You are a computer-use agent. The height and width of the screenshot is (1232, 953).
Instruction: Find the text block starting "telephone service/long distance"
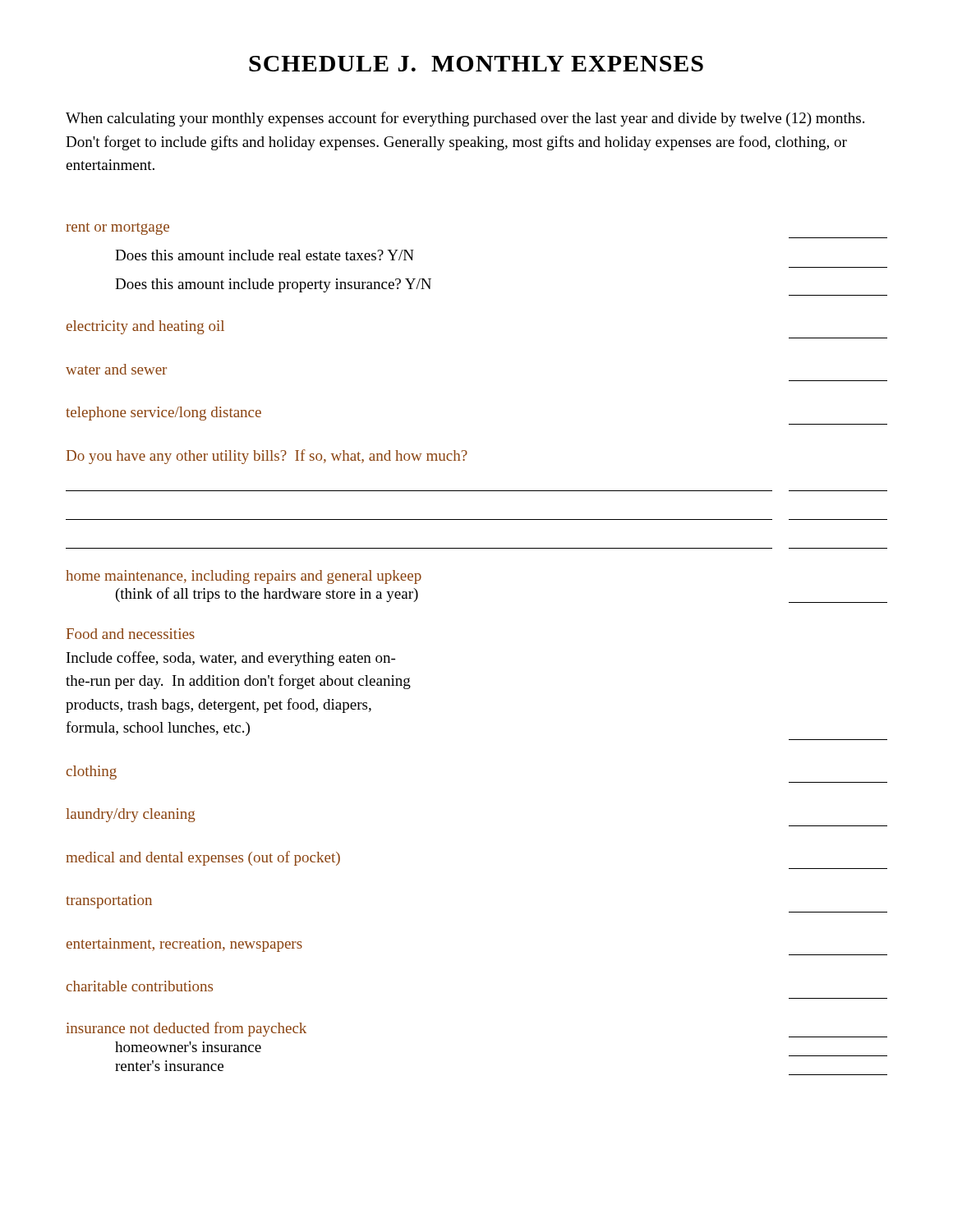click(163, 414)
